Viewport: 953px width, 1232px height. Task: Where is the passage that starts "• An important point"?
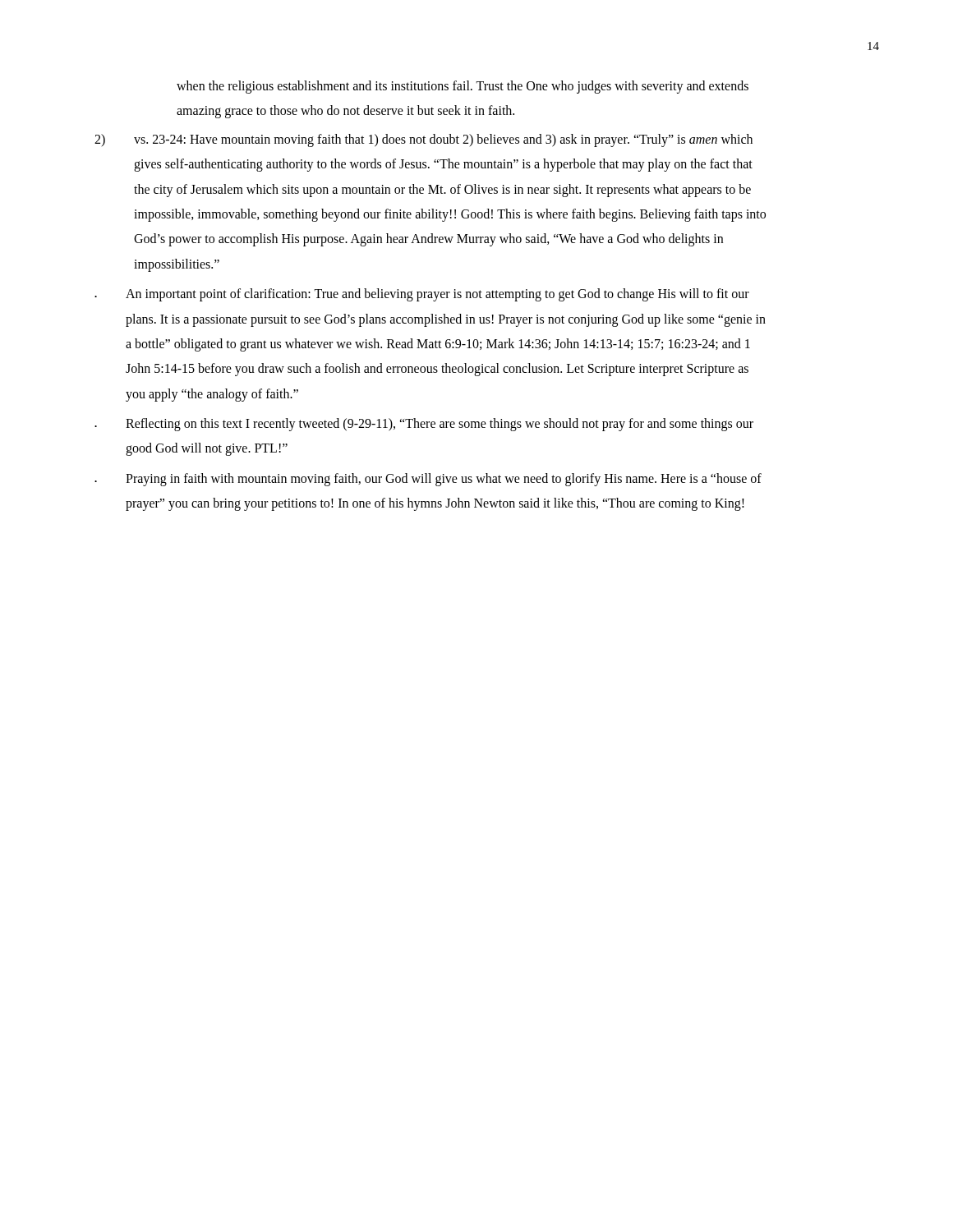431,344
